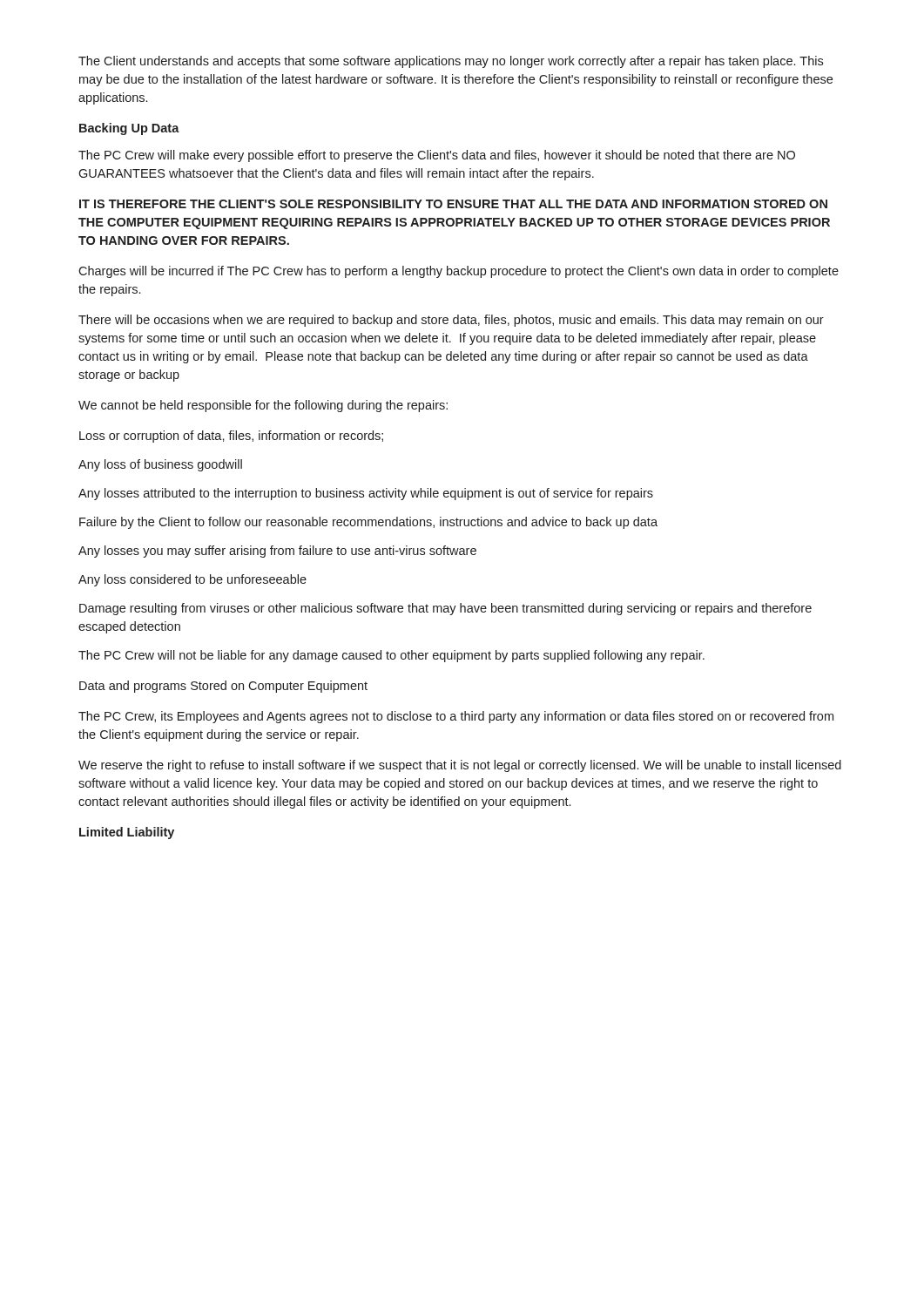Locate the text starting "We cannot be"
924x1307 pixels.
(x=264, y=405)
